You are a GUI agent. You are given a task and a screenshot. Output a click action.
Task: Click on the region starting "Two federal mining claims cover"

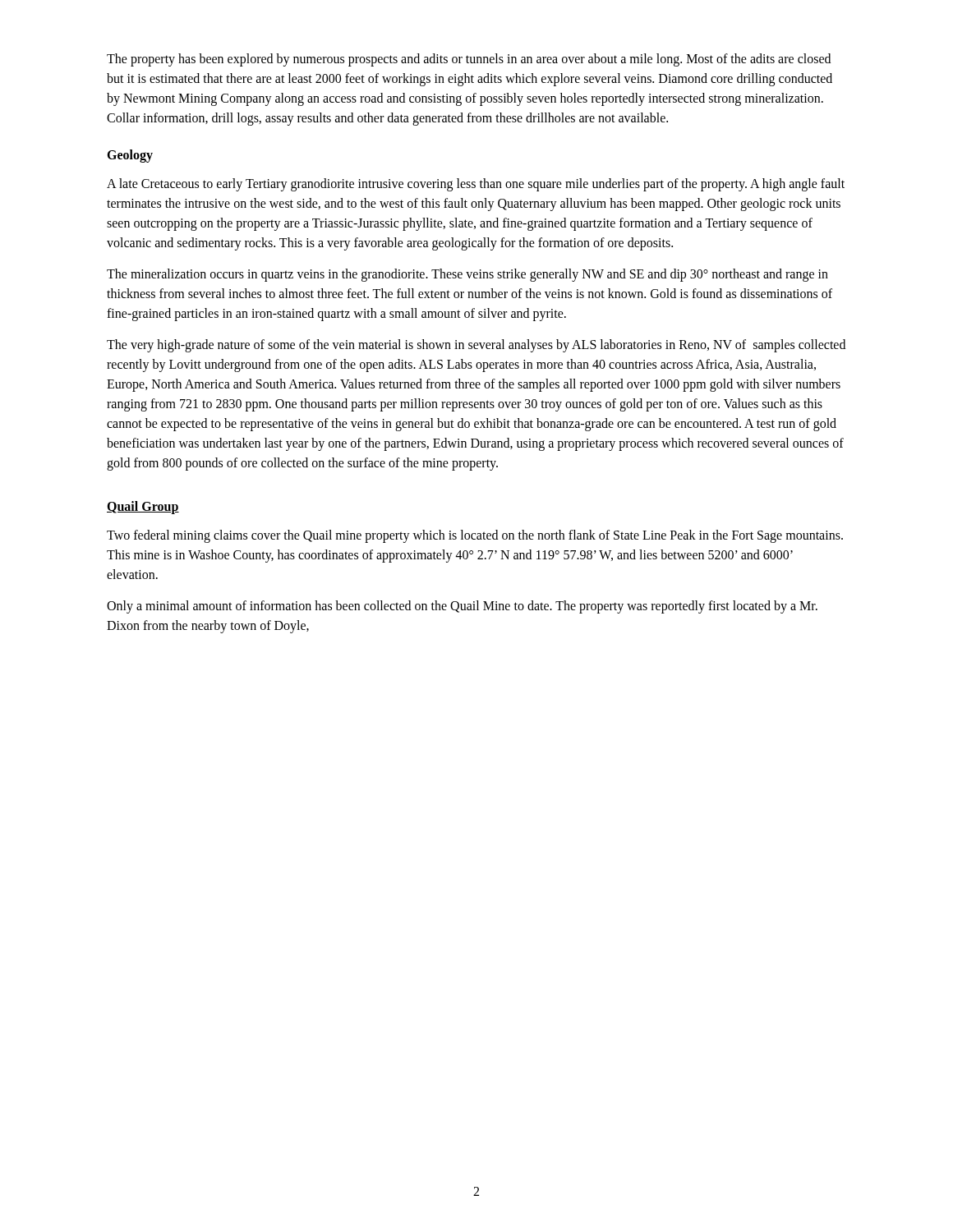(x=476, y=555)
